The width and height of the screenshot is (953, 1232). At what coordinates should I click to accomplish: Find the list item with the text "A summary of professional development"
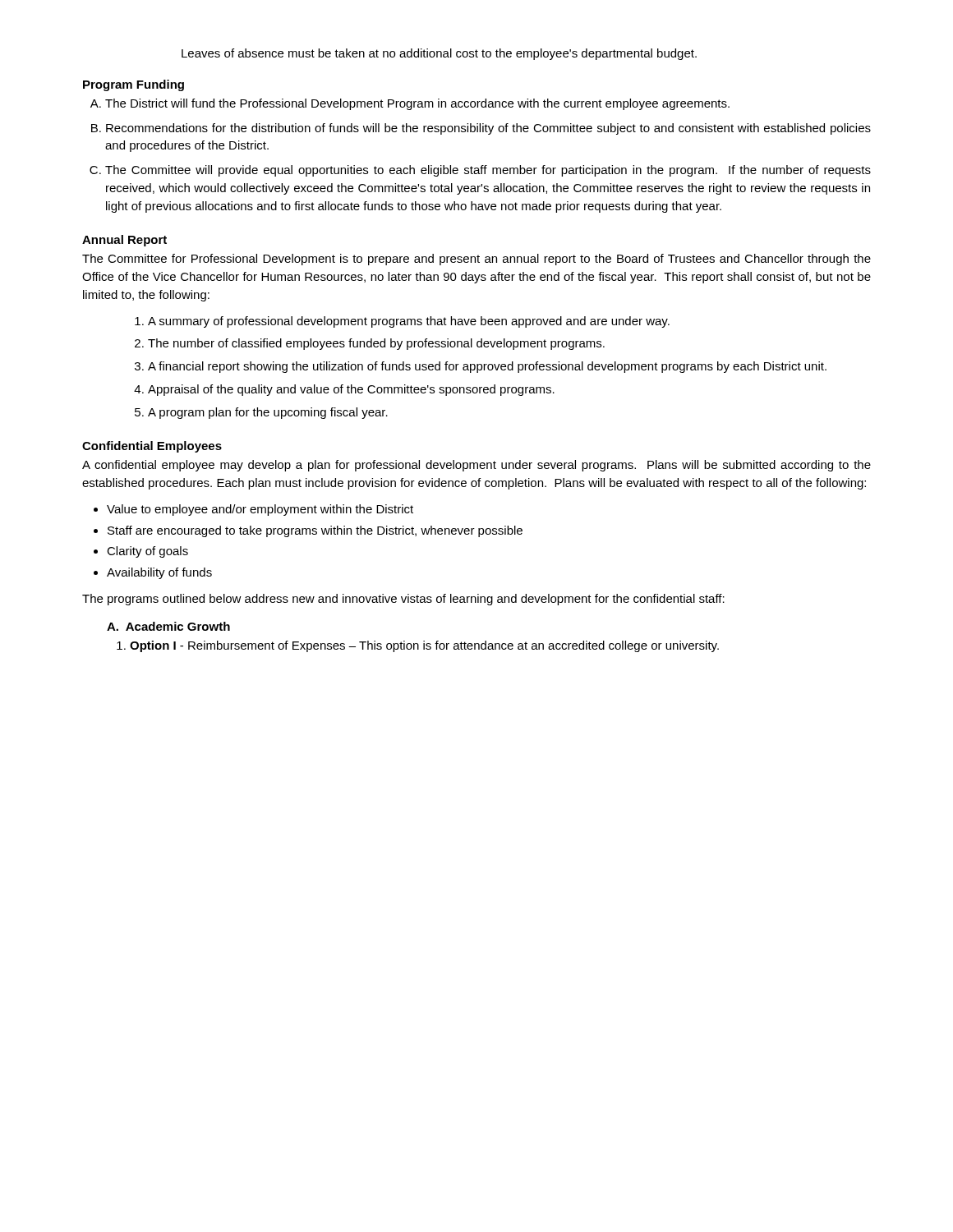(509, 366)
